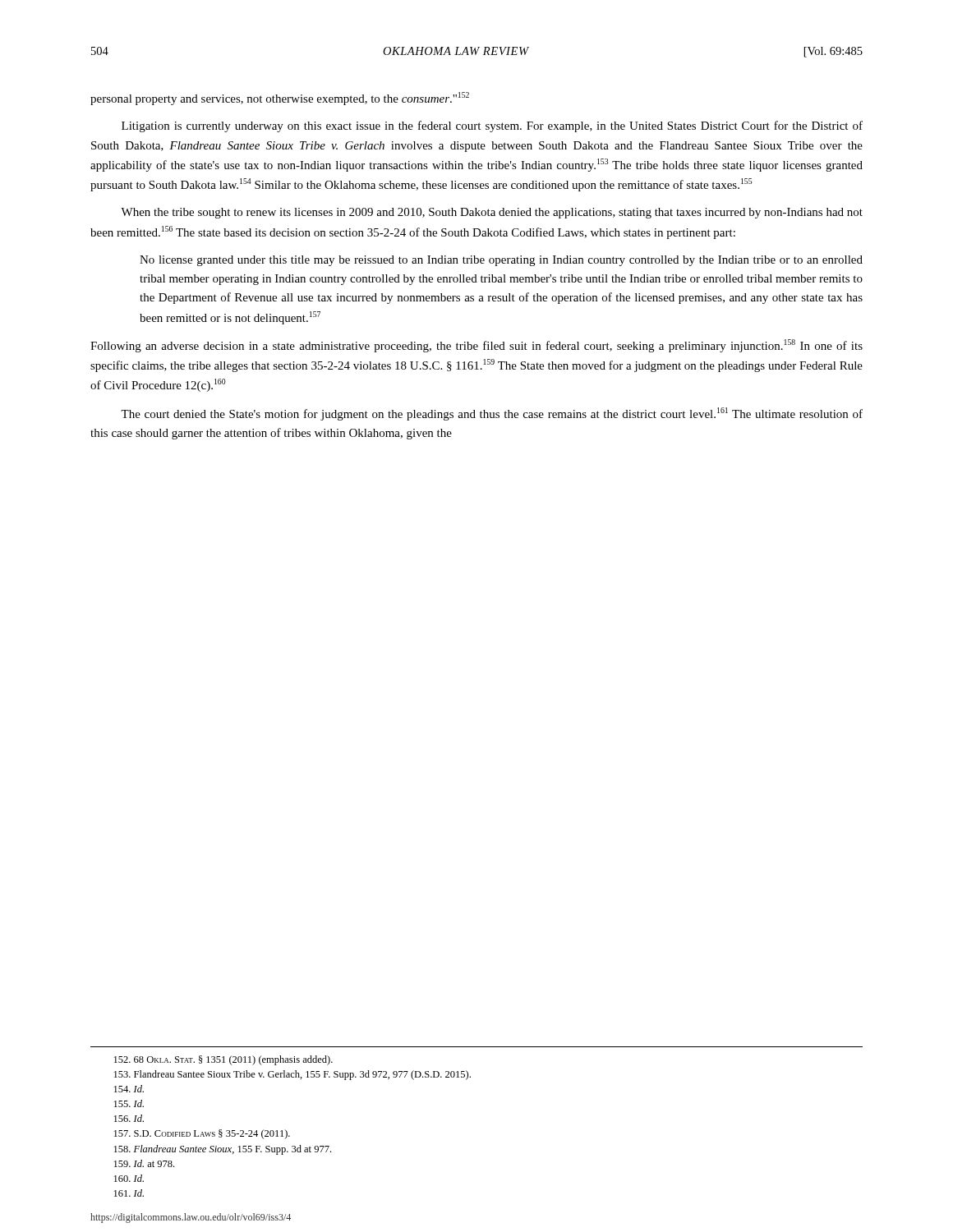Screen dimensions: 1232x953
Task: Find the text block with the text "No license granted under this title"
Action: [x=501, y=289]
